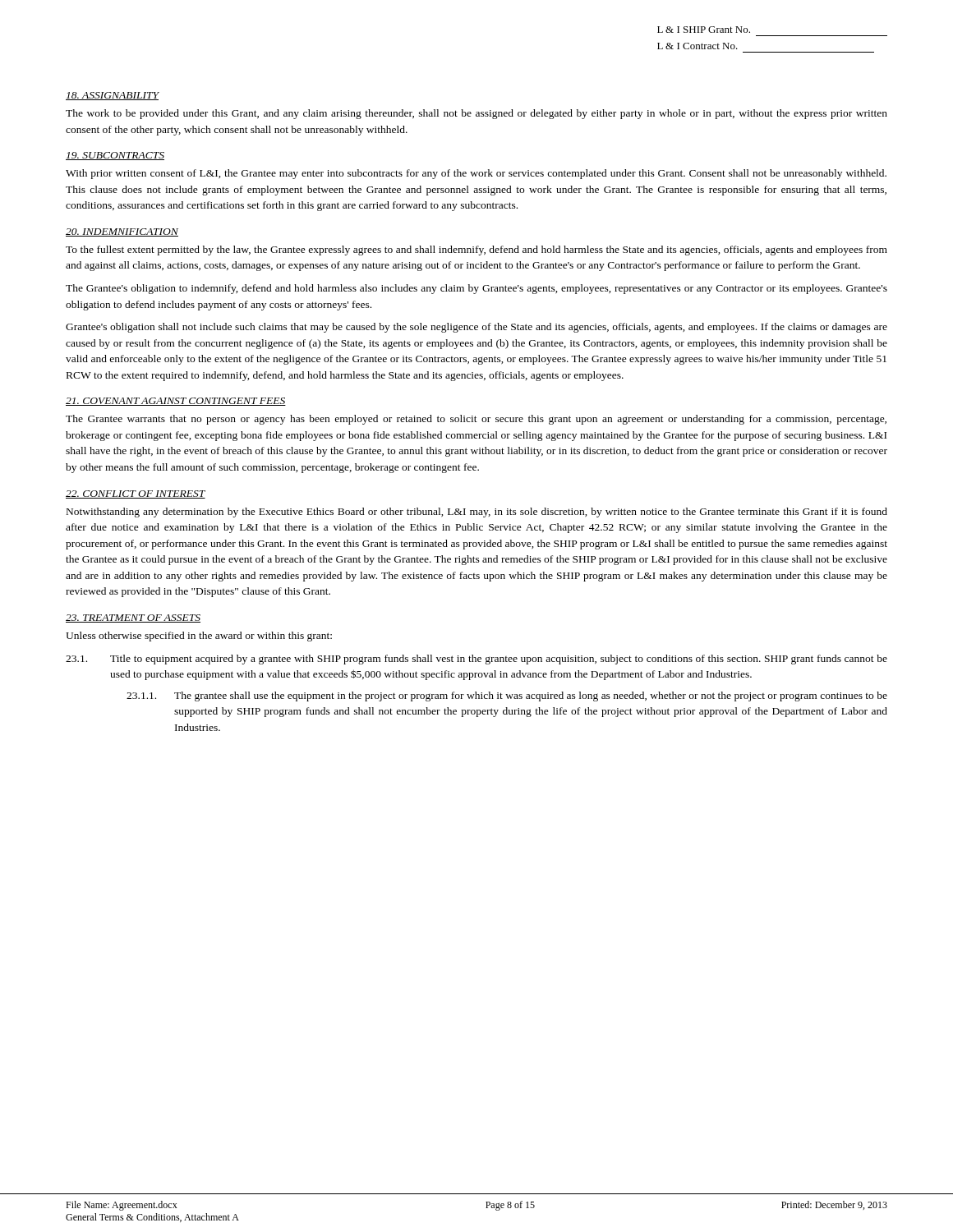Find the text block containing "To the fullest extent permitted by the law,"

tap(476, 257)
